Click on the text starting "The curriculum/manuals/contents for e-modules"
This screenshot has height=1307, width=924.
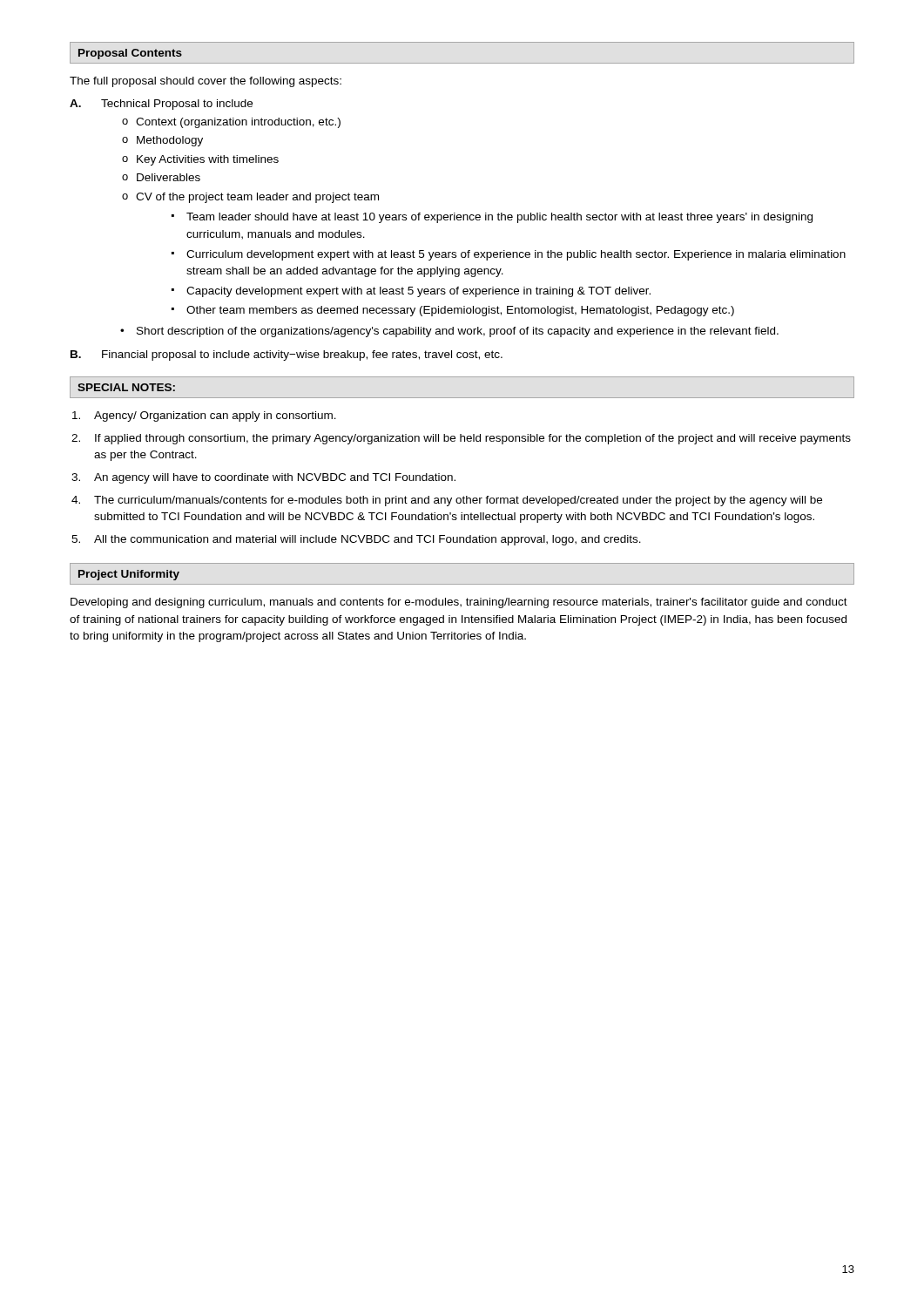click(458, 508)
